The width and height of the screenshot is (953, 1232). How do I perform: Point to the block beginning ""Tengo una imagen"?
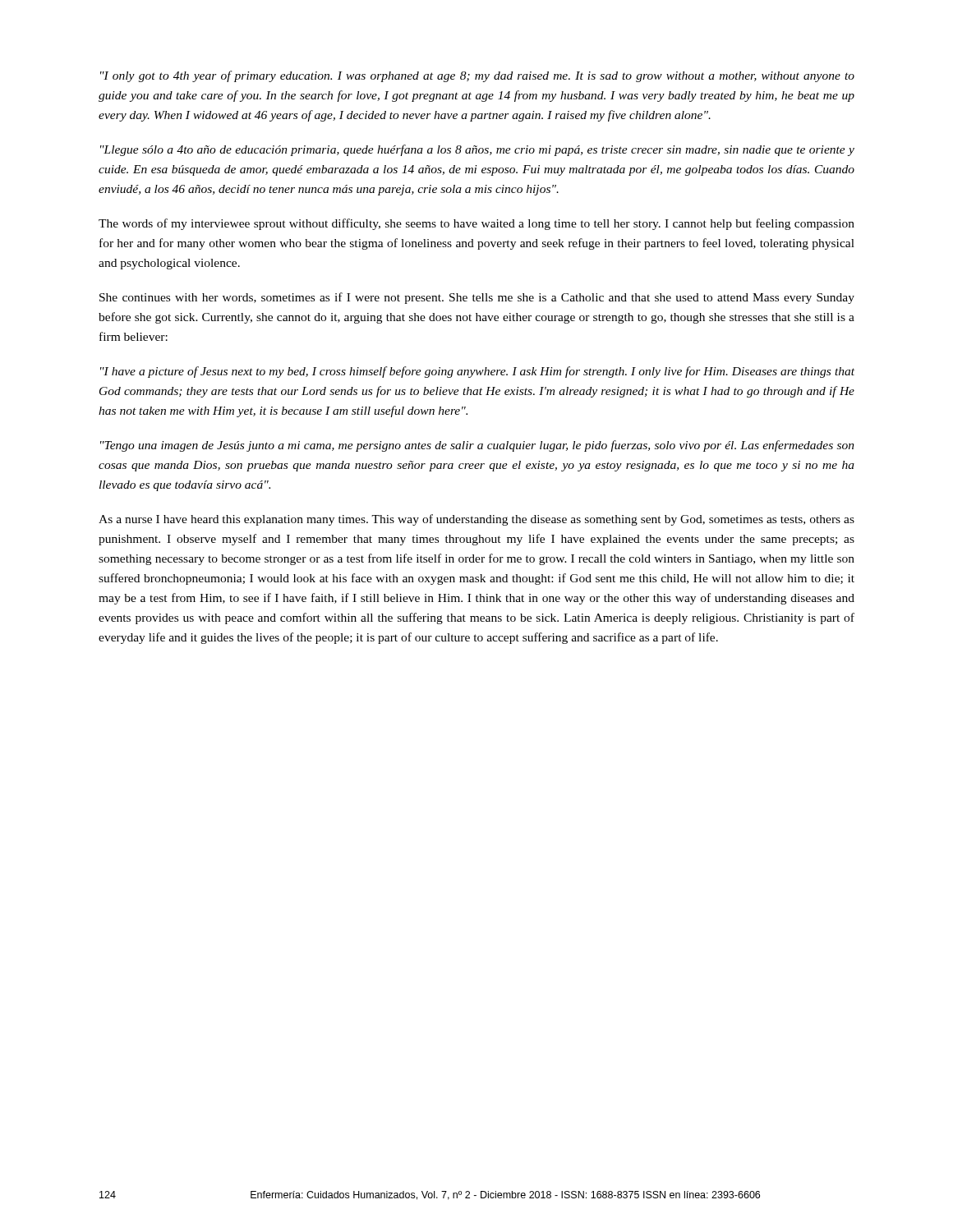click(476, 465)
